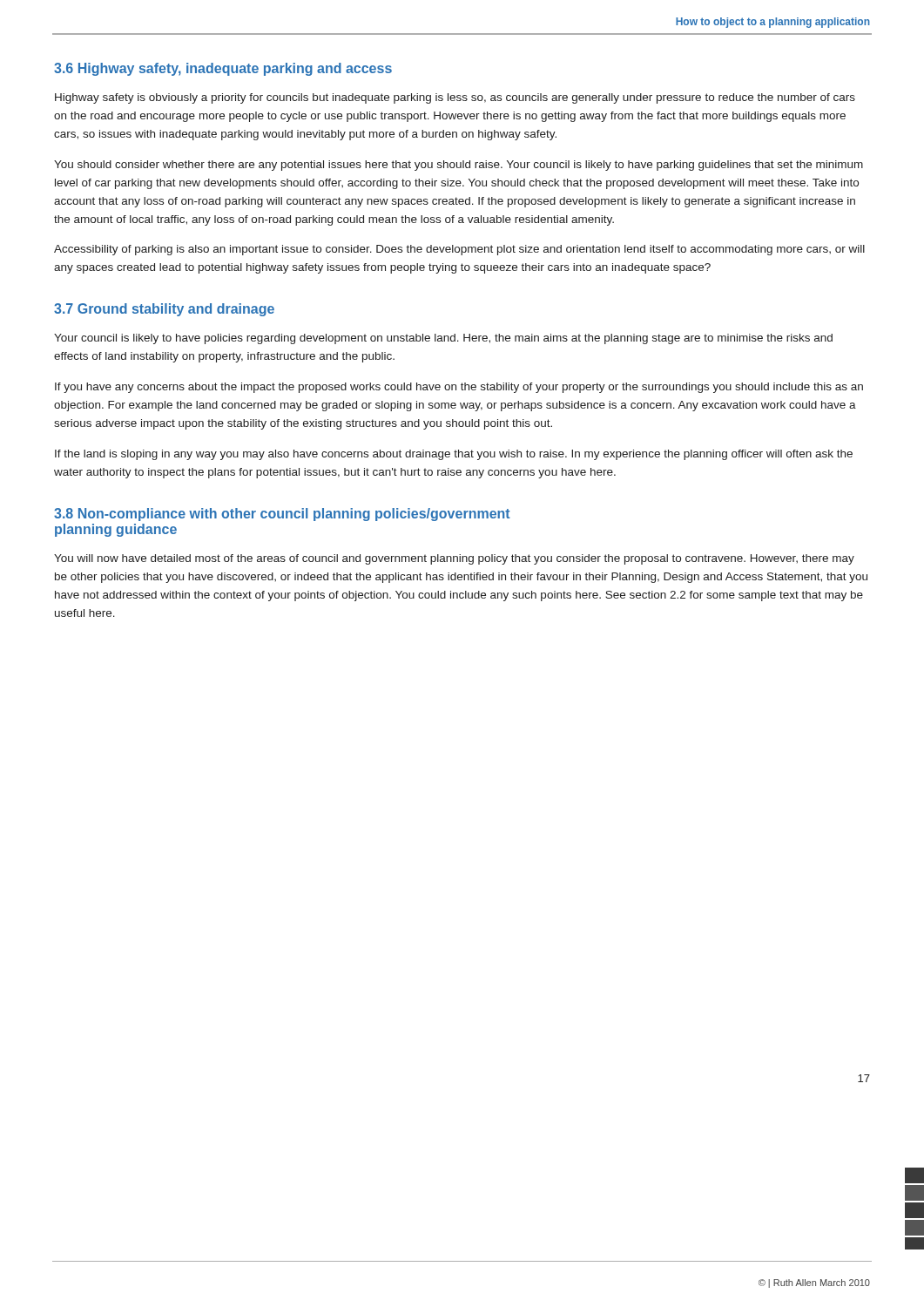This screenshot has height=1307, width=924.
Task: Find the section header that says "3.8 Non-compliance with"
Action: click(282, 521)
